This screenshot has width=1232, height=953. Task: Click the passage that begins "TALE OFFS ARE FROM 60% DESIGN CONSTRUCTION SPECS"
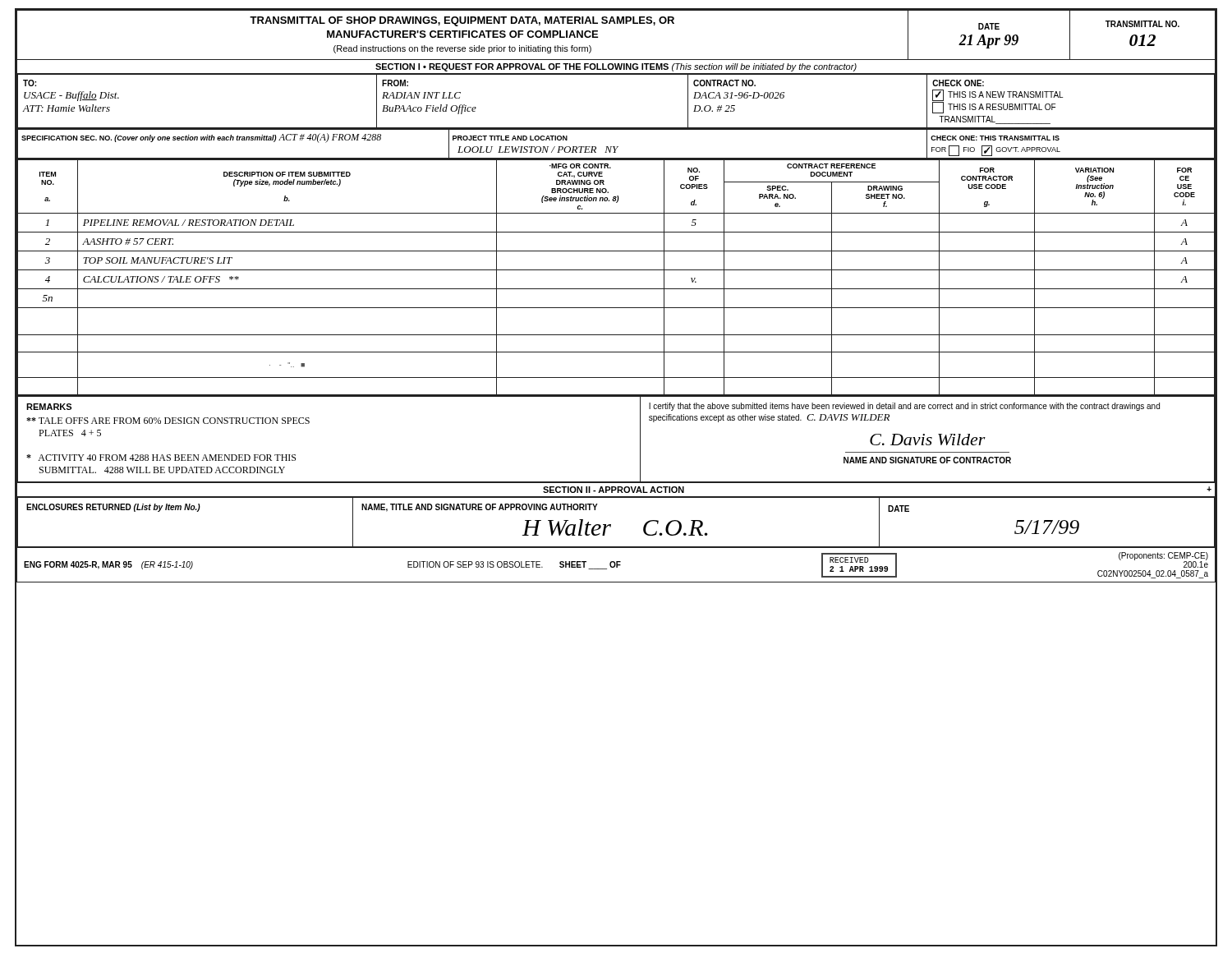pos(168,446)
